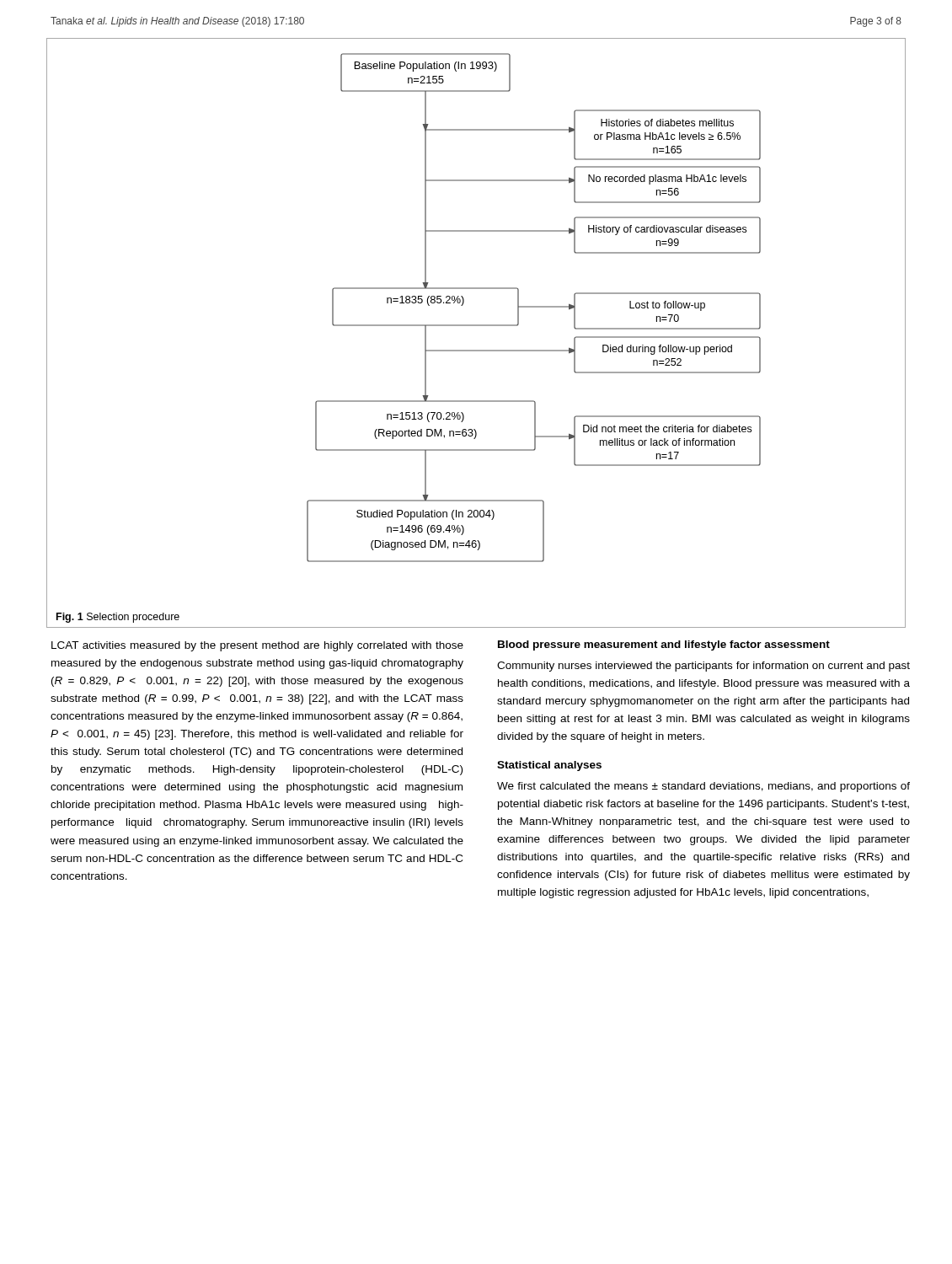The image size is (952, 1264).
Task: Find the caption with the text "Fig. 1 Selection procedure"
Action: (x=118, y=617)
